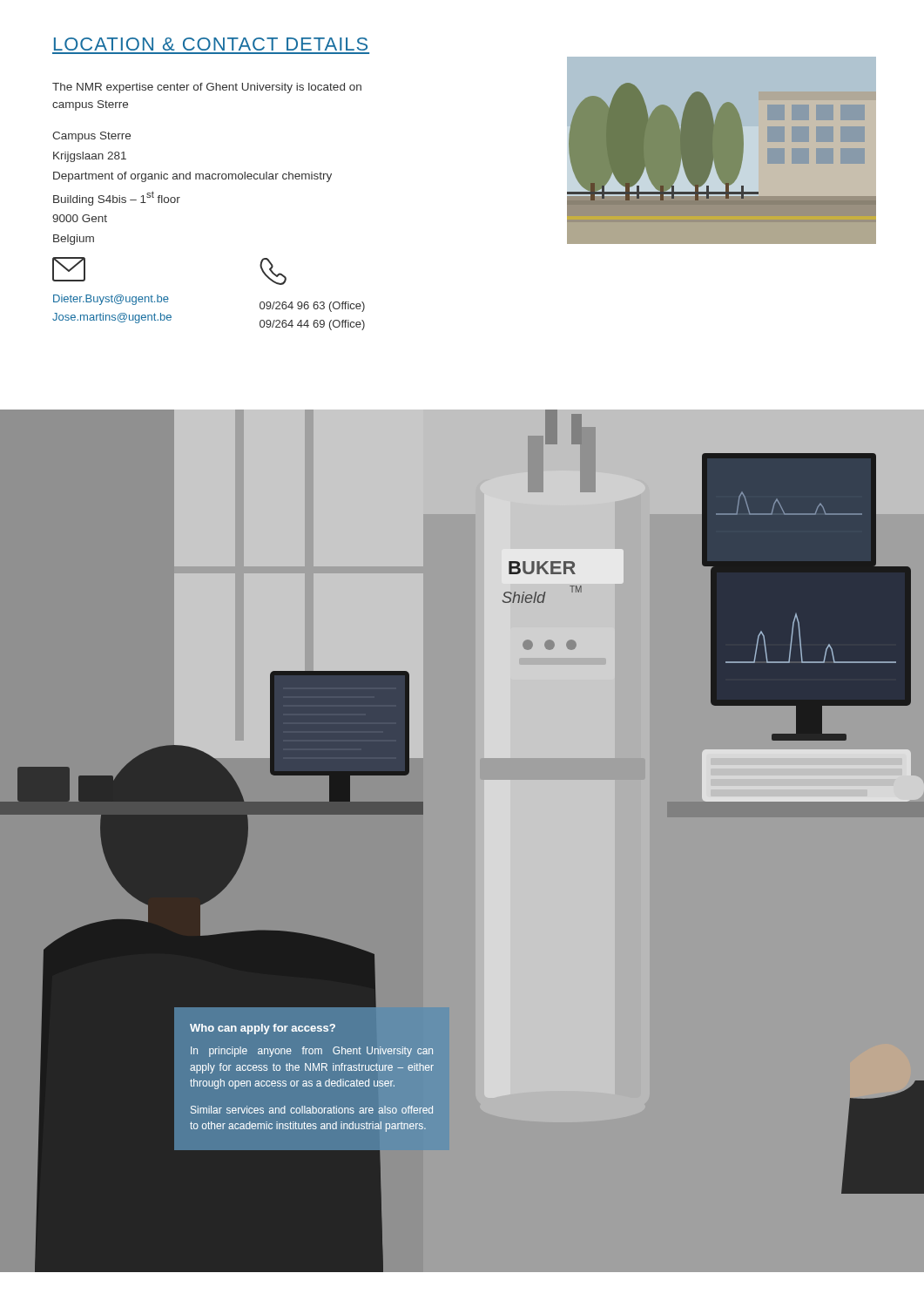
Task: Where does it say "LOCATION & CONTACT DETAILS"?
Action: pos(211,44)
